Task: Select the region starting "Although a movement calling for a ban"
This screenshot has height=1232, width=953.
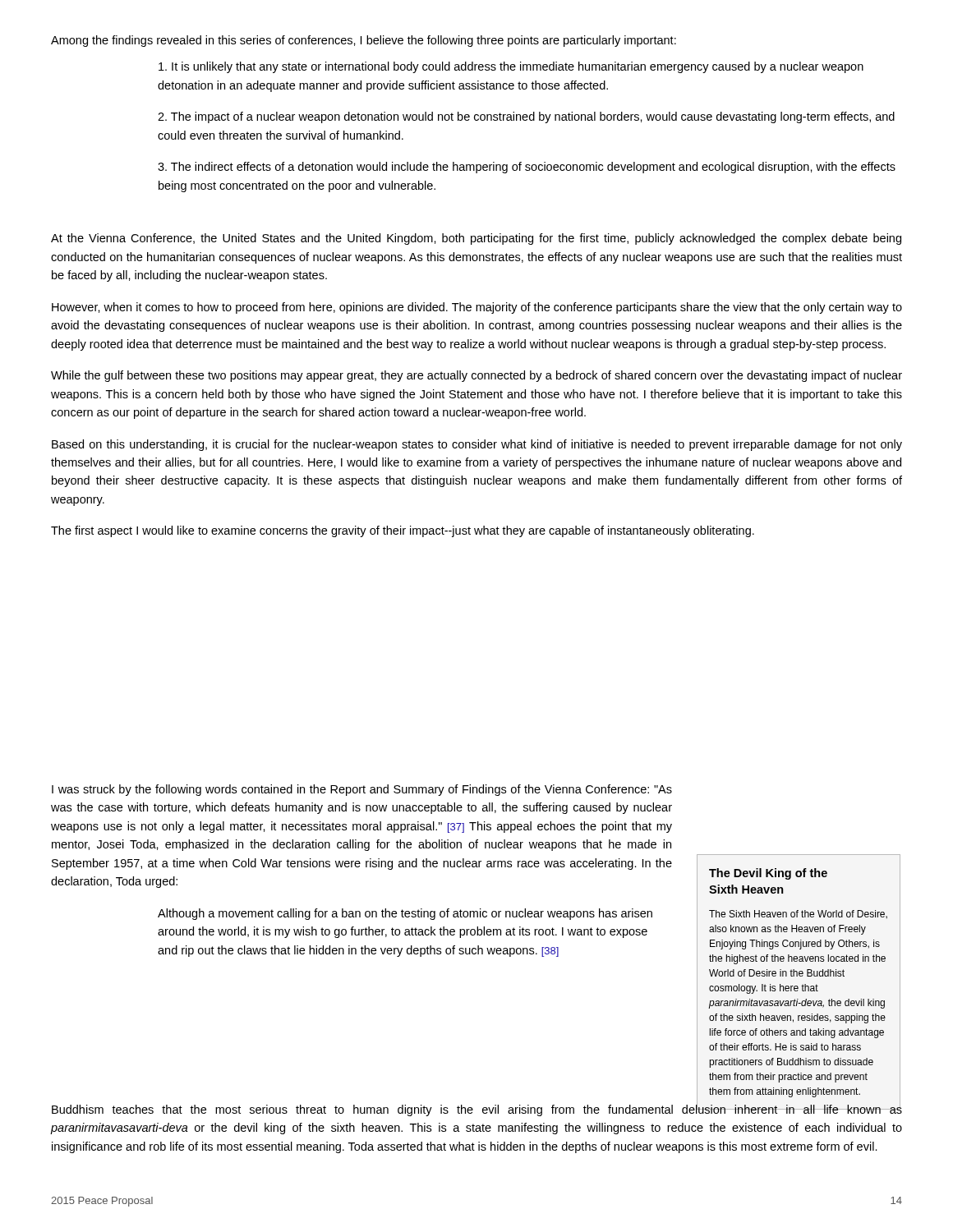Action: (405, 932)
